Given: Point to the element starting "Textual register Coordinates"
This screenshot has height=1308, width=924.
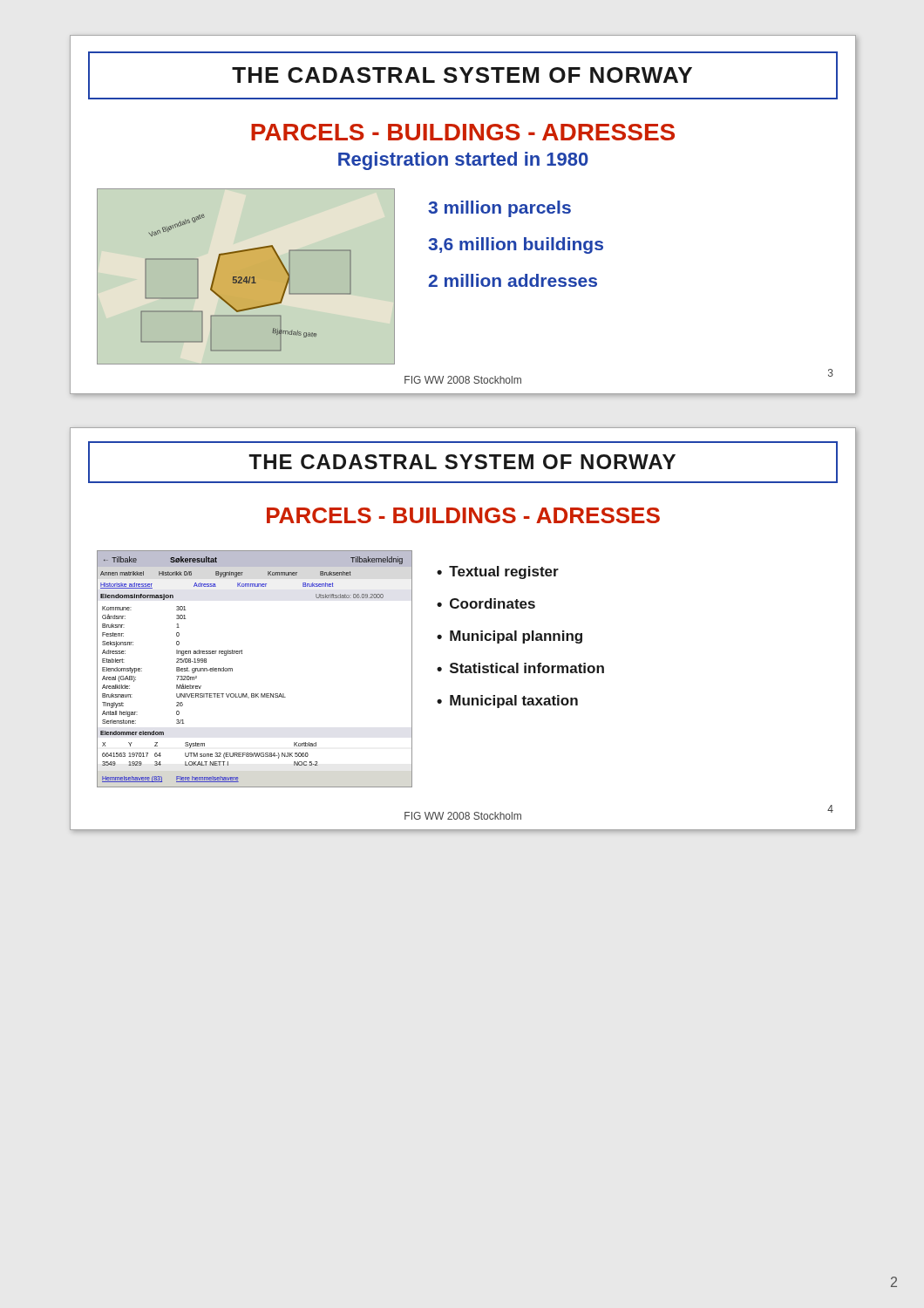Looking at the screenshot, I should click(x=498, y=572).
